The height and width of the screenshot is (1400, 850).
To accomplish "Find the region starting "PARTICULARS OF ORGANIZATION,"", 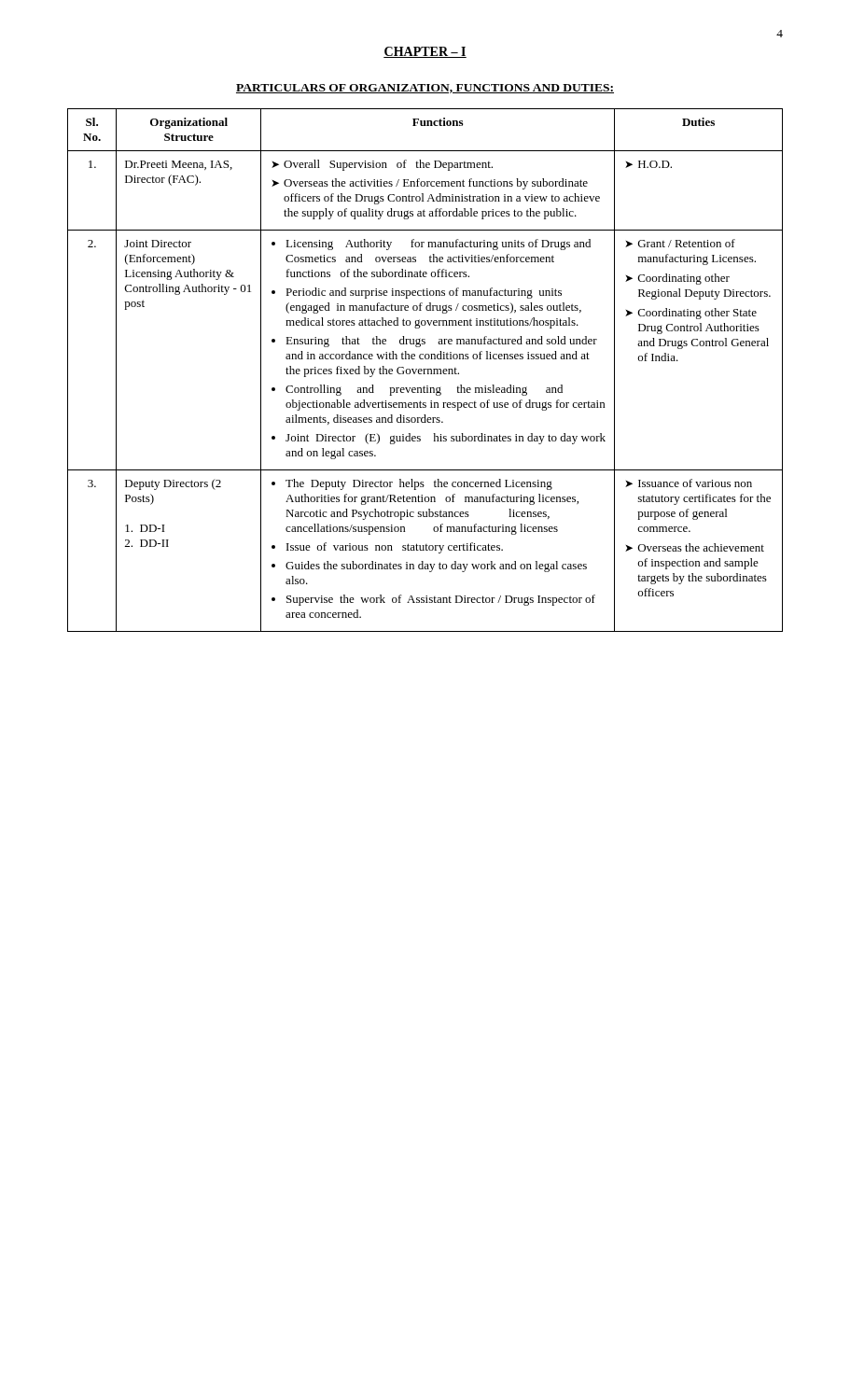I will click(425, 87).
